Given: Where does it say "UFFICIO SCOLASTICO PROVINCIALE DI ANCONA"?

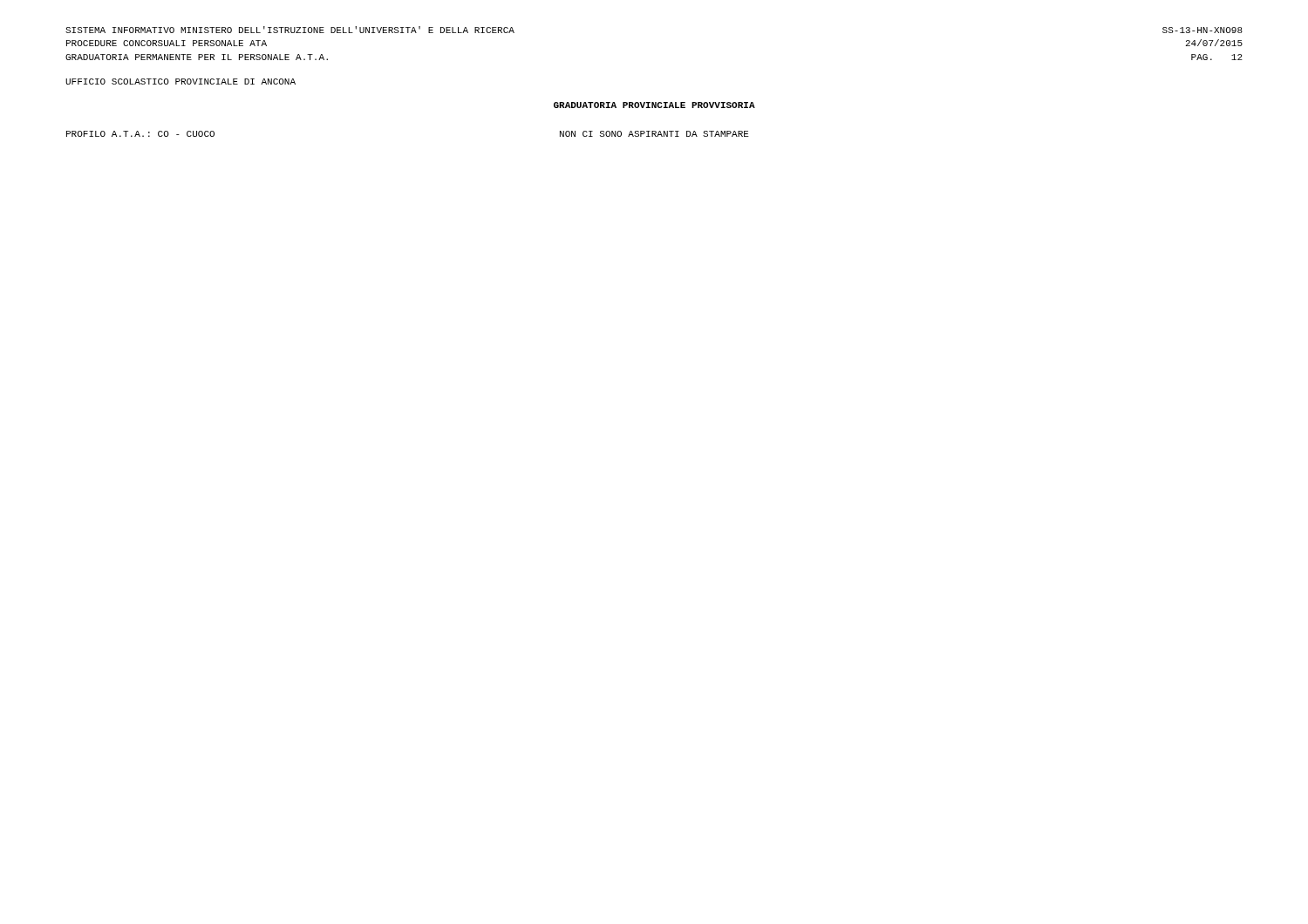Looking at the screenshot, I should click(x=181, y=82).
